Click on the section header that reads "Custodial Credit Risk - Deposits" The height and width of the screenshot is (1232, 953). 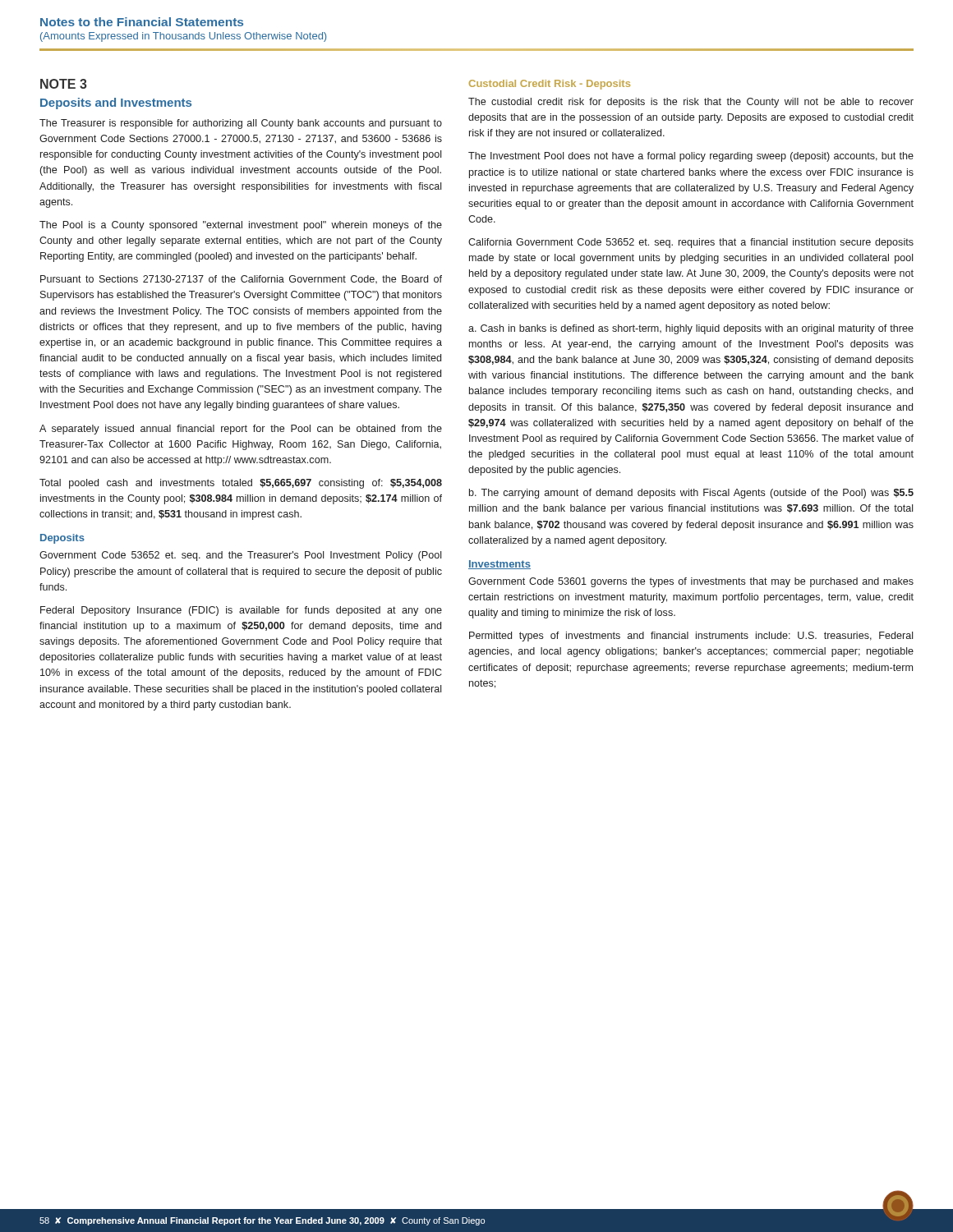tap(550, 83)
